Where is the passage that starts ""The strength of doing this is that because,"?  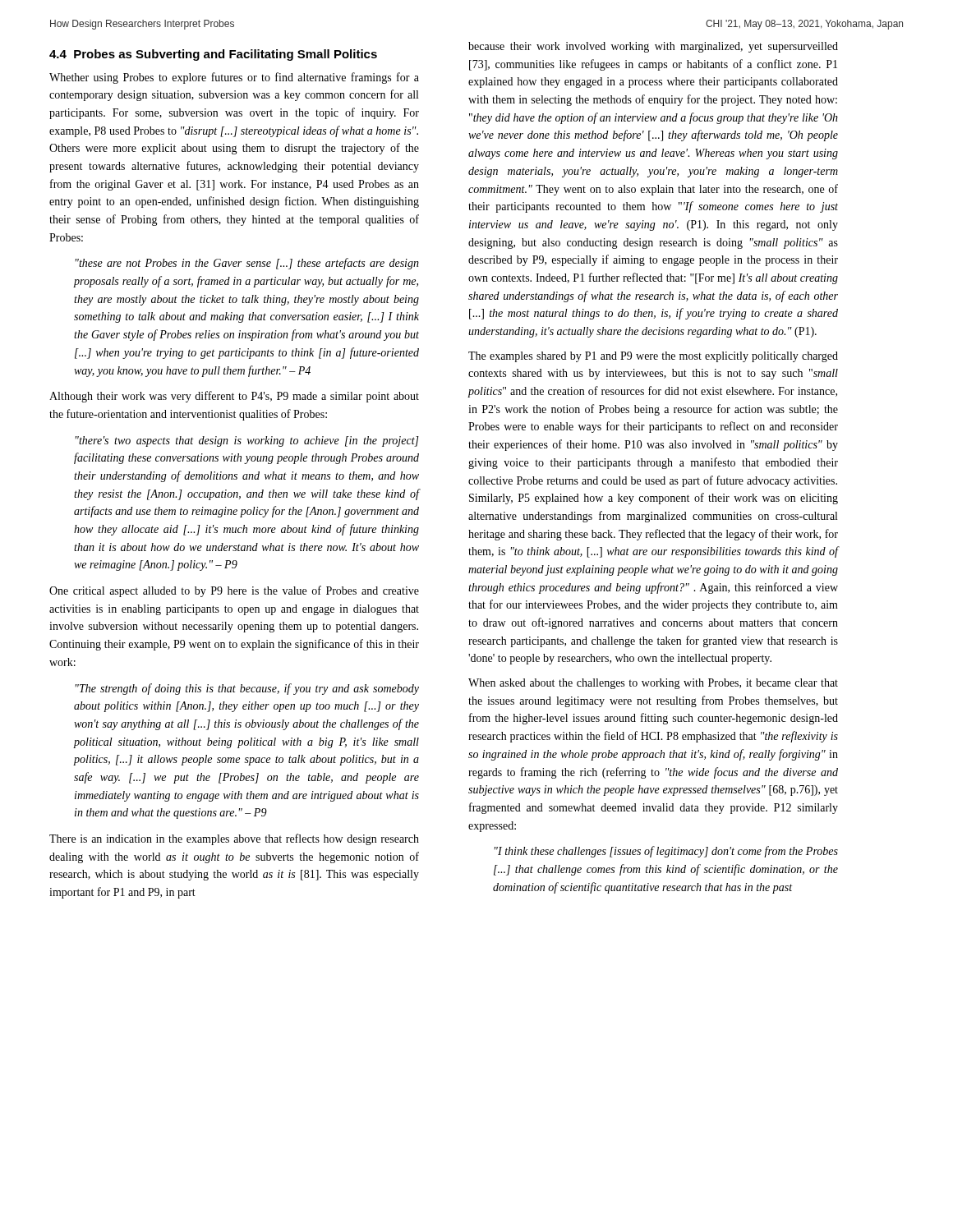point(246,751)
